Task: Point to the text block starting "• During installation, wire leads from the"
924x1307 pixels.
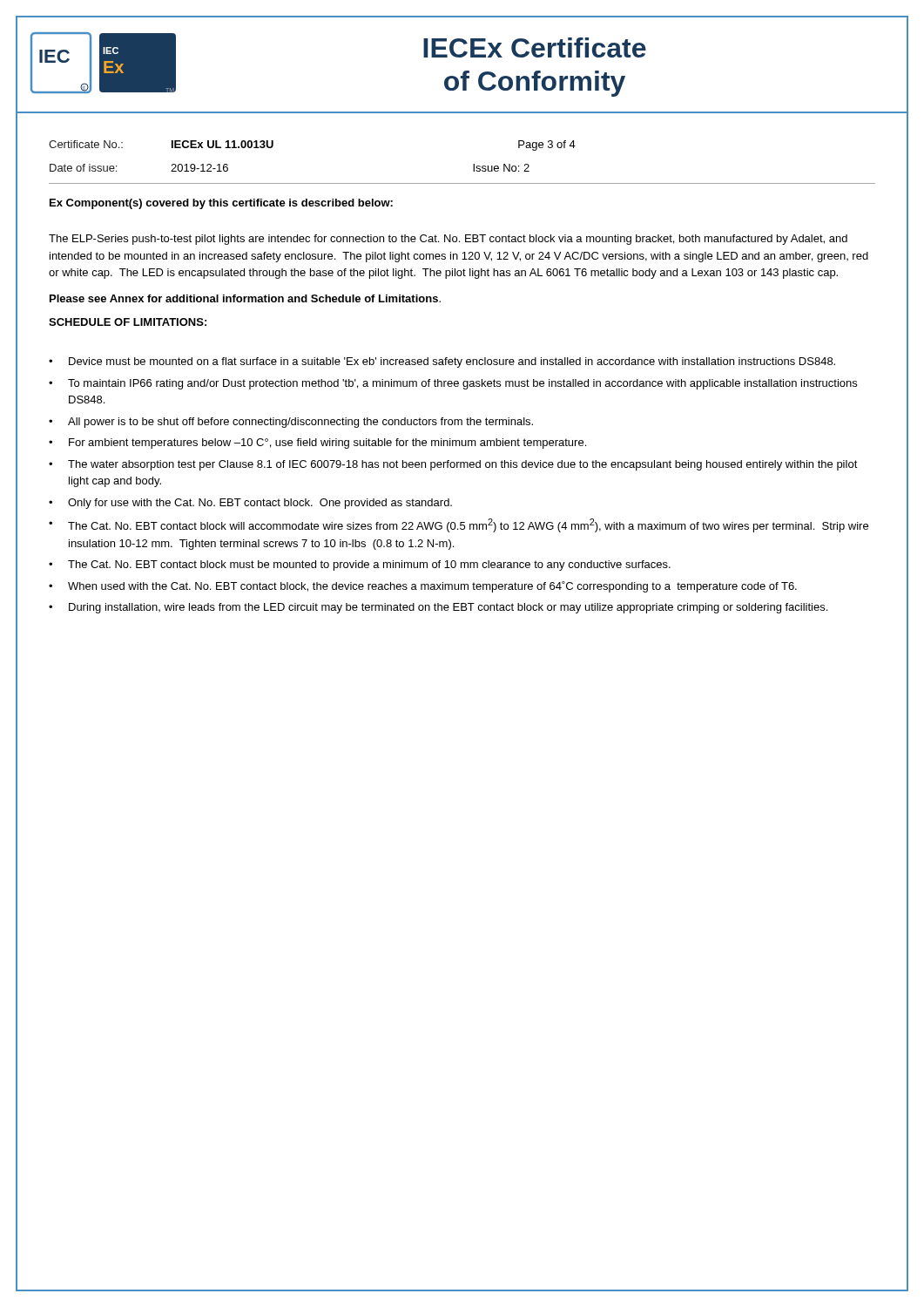Action: coord(462,607)
